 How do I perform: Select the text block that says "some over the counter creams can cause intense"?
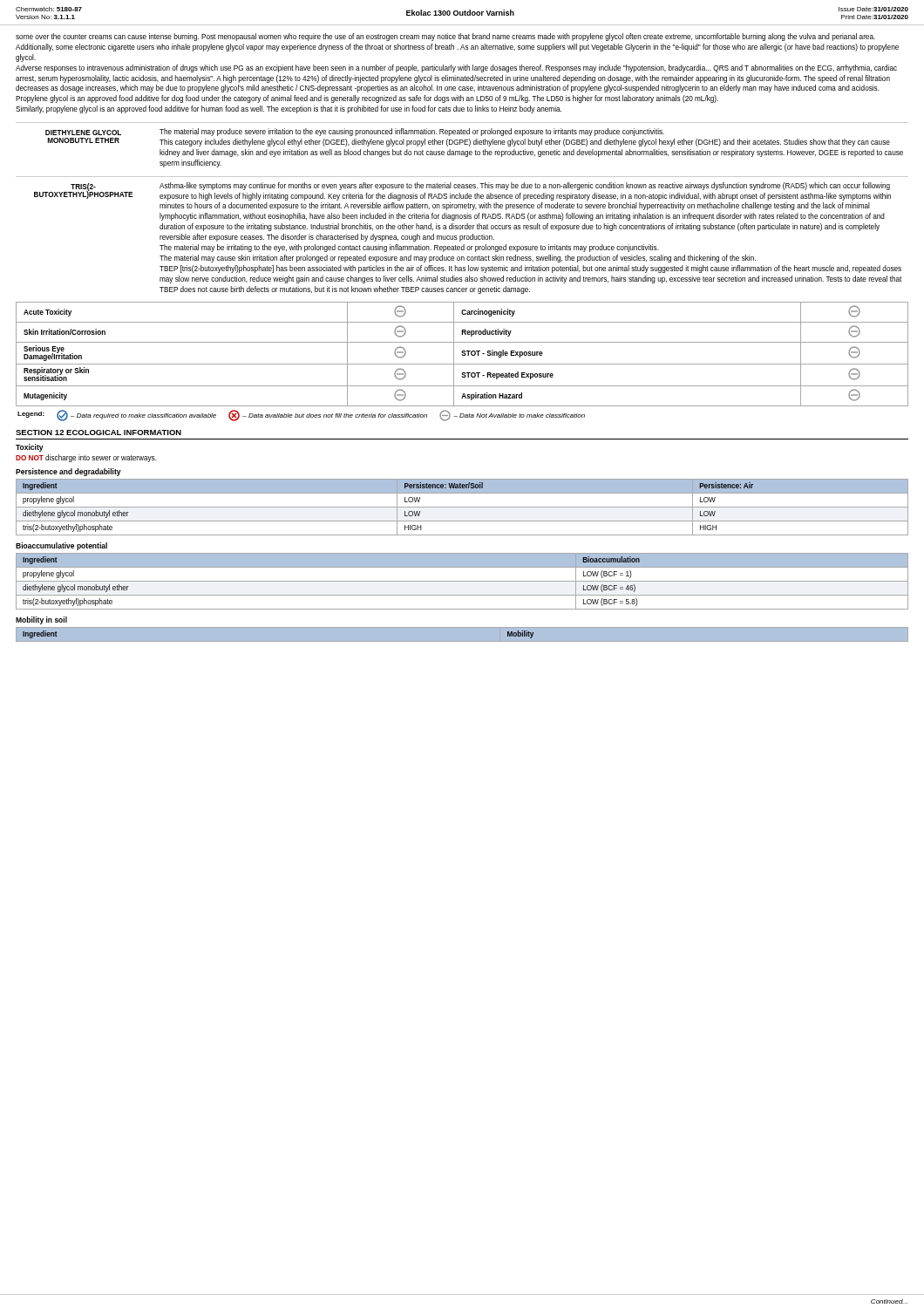457,73
